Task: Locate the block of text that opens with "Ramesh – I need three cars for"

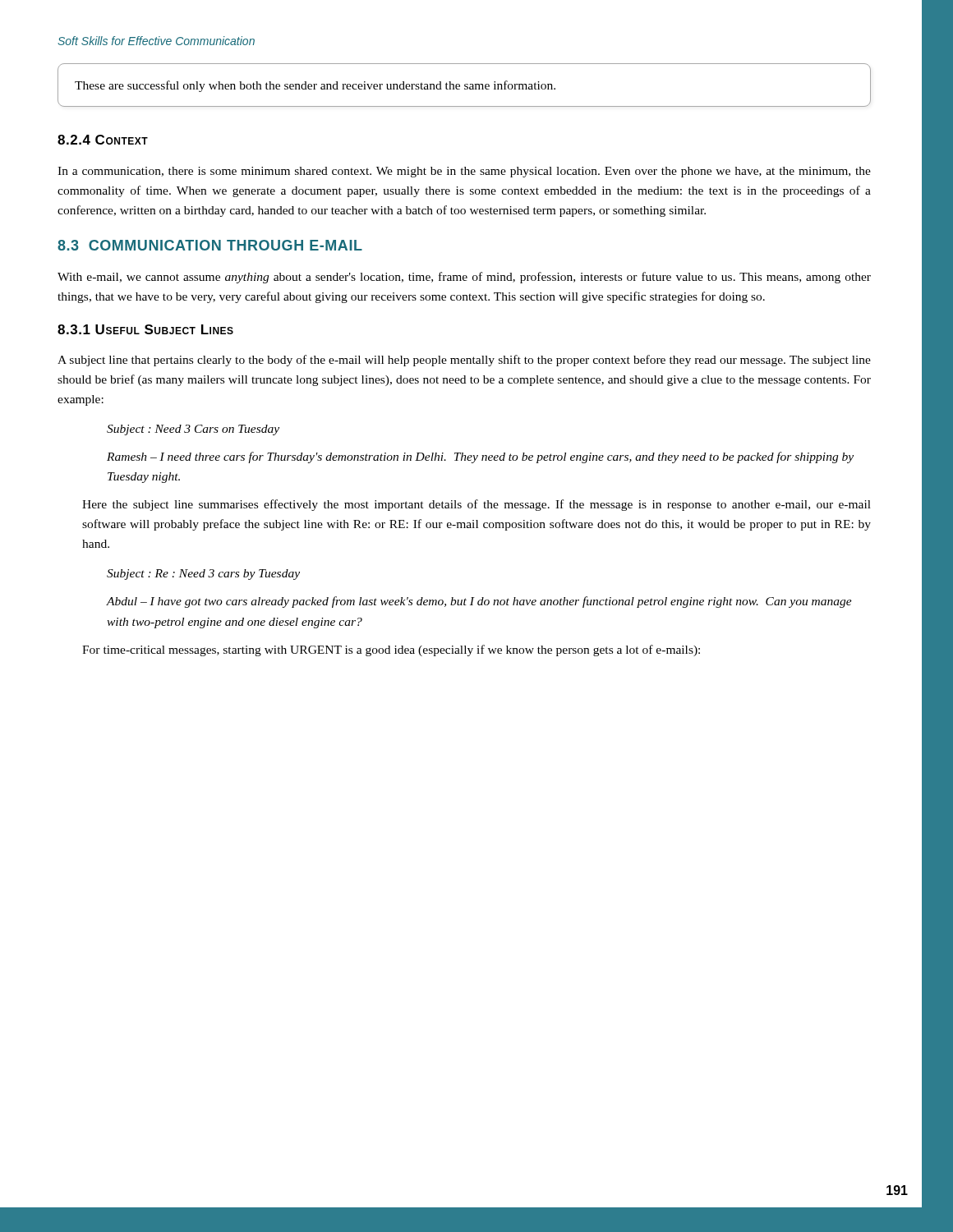Action: pos(480,466)
